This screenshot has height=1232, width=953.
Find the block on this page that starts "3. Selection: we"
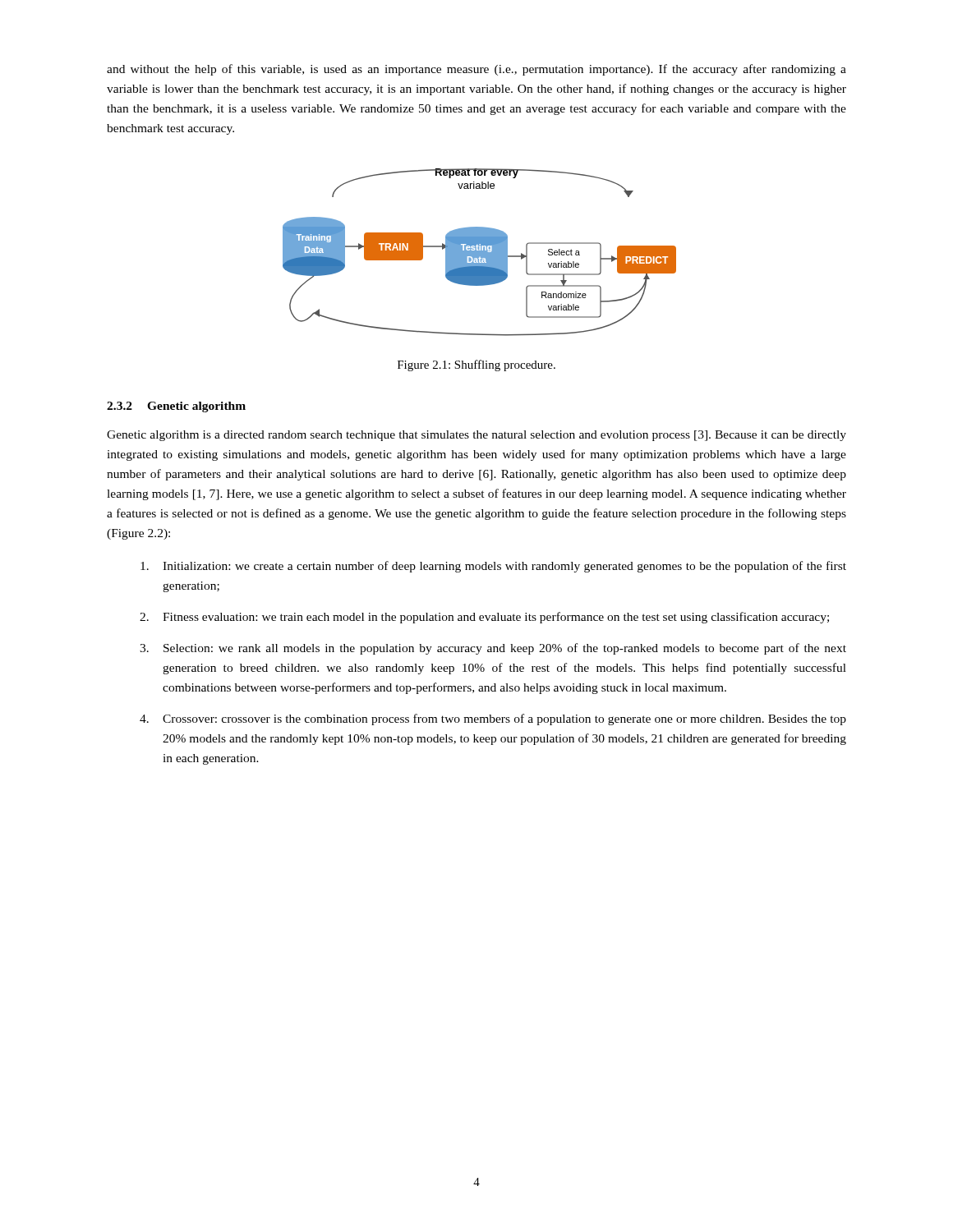(493, 668)
